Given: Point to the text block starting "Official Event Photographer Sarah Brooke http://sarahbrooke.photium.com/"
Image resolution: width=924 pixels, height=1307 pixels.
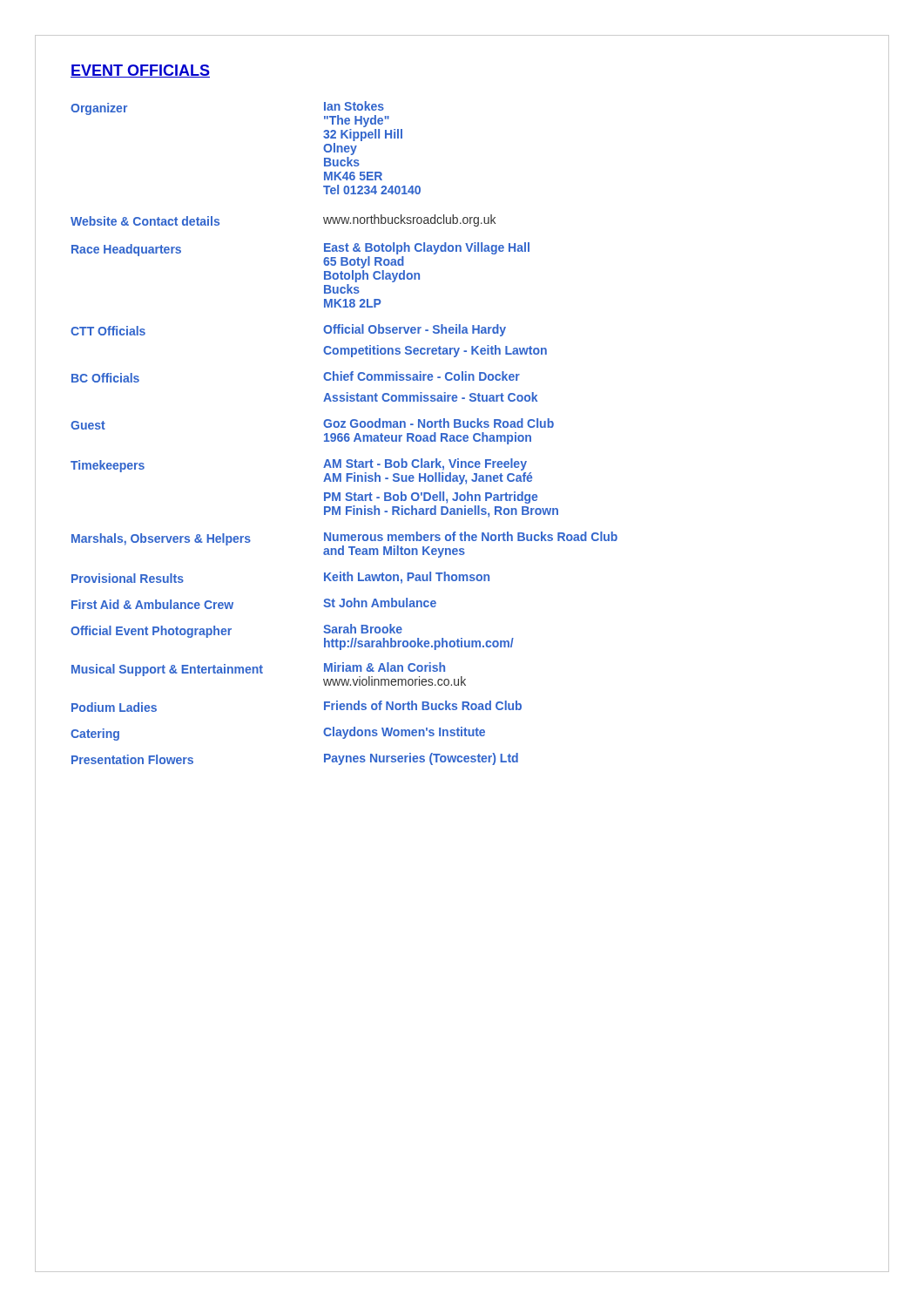Looking at the screenshot, I should tap(462, 636).
